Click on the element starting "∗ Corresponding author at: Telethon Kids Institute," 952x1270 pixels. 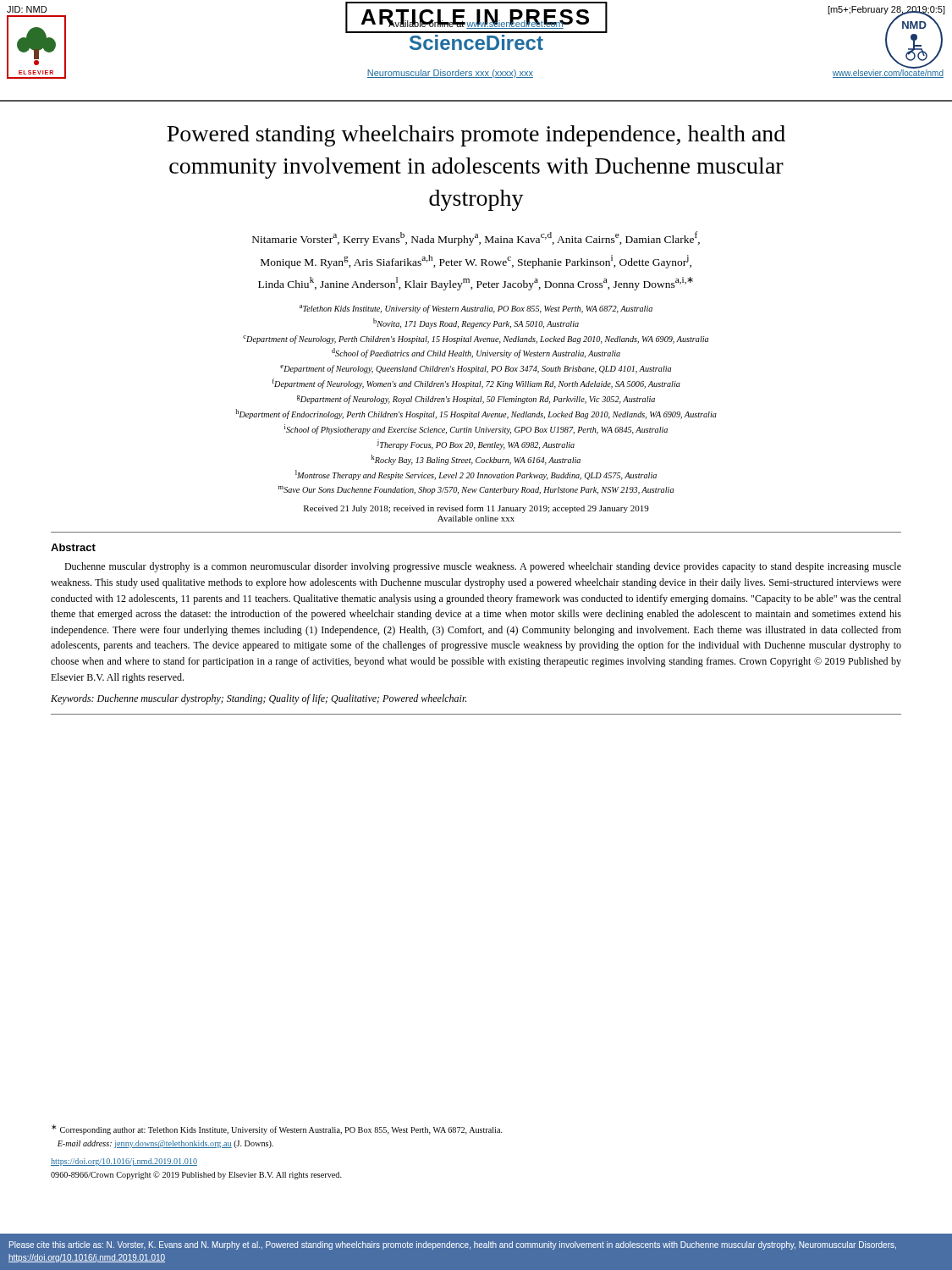pyautogui.click(x=277, y=1136)
